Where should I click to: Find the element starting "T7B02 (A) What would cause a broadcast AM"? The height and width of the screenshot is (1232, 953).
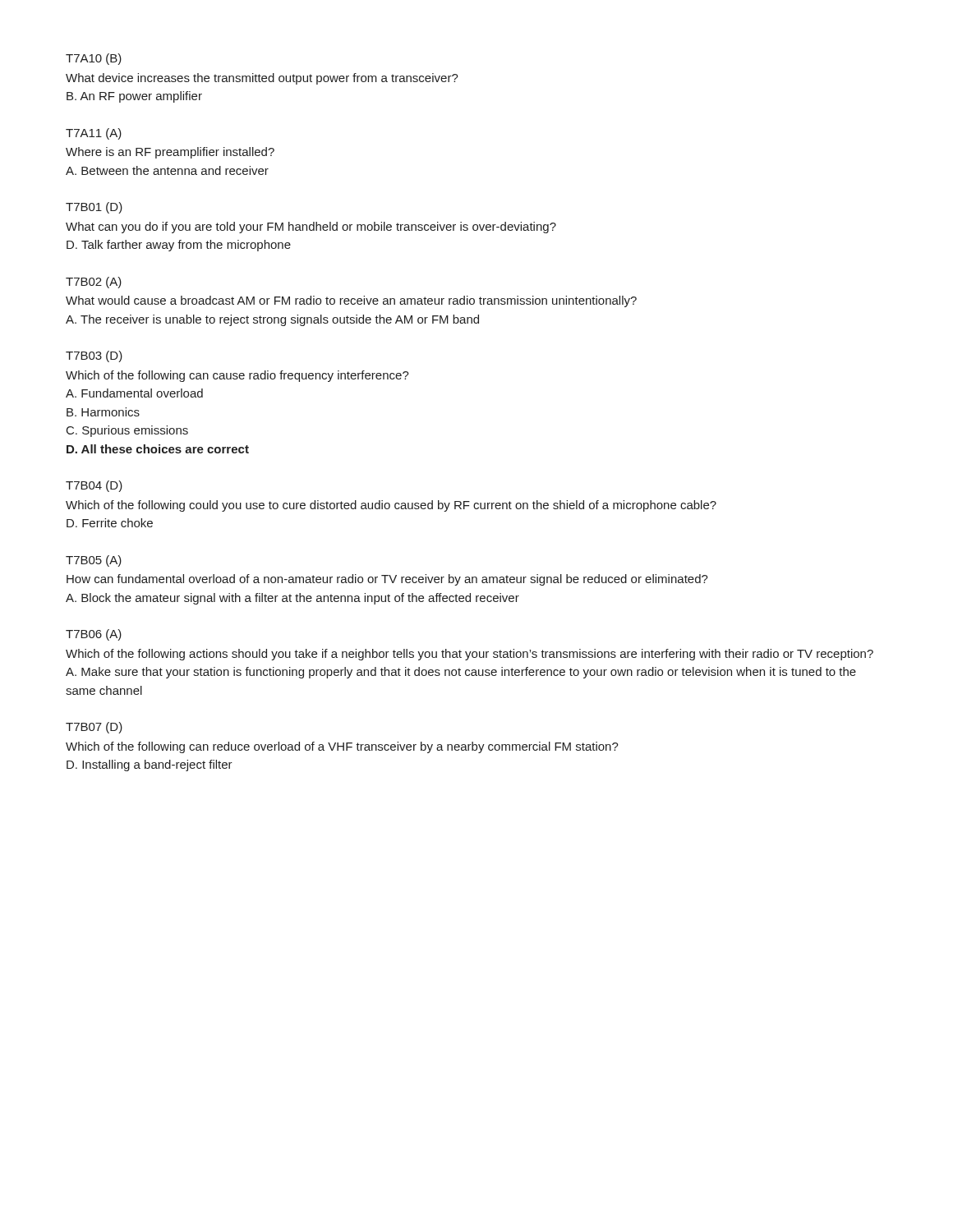coord(476,300)
